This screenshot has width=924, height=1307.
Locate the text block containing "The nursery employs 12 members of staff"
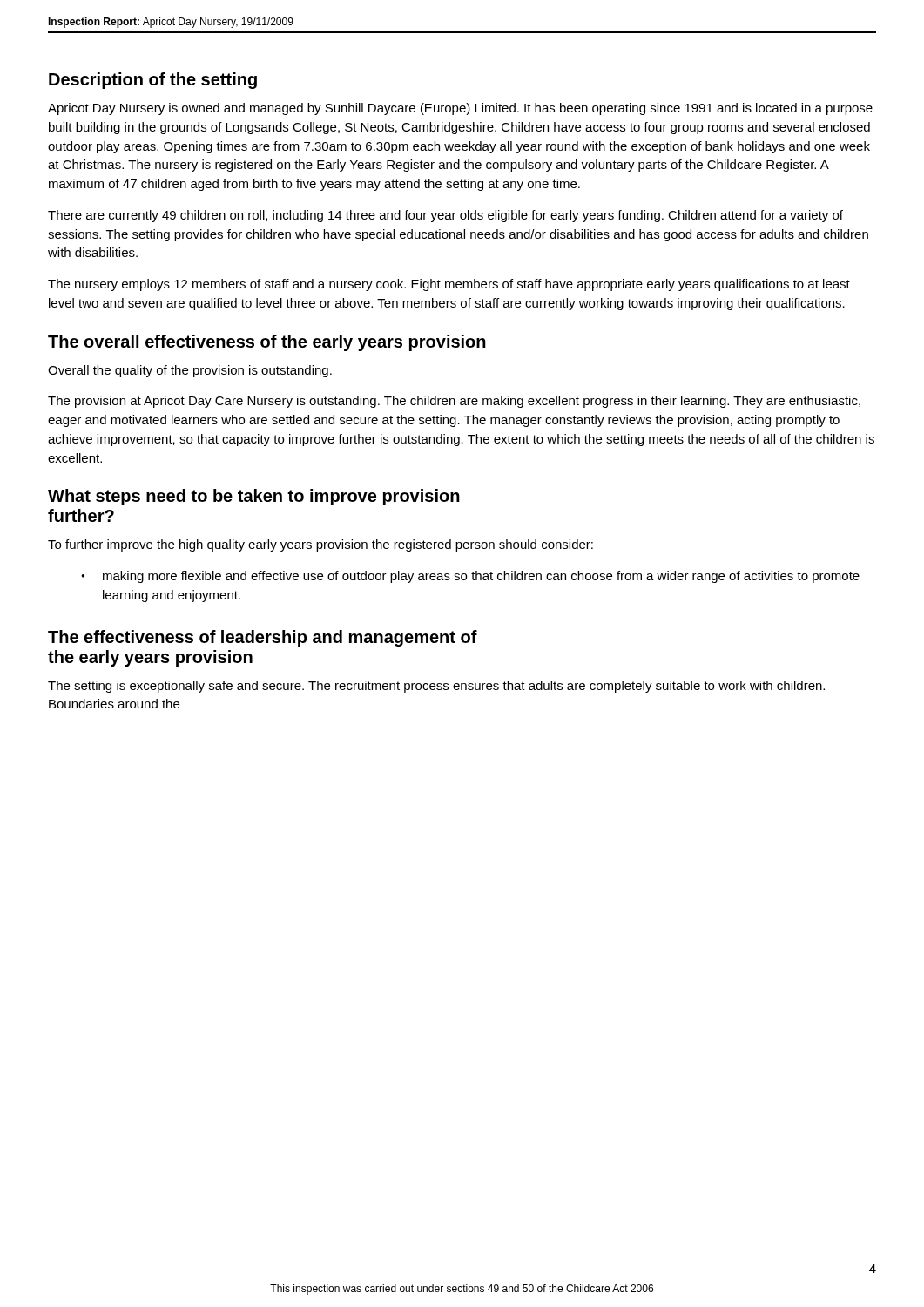[449, 293]
